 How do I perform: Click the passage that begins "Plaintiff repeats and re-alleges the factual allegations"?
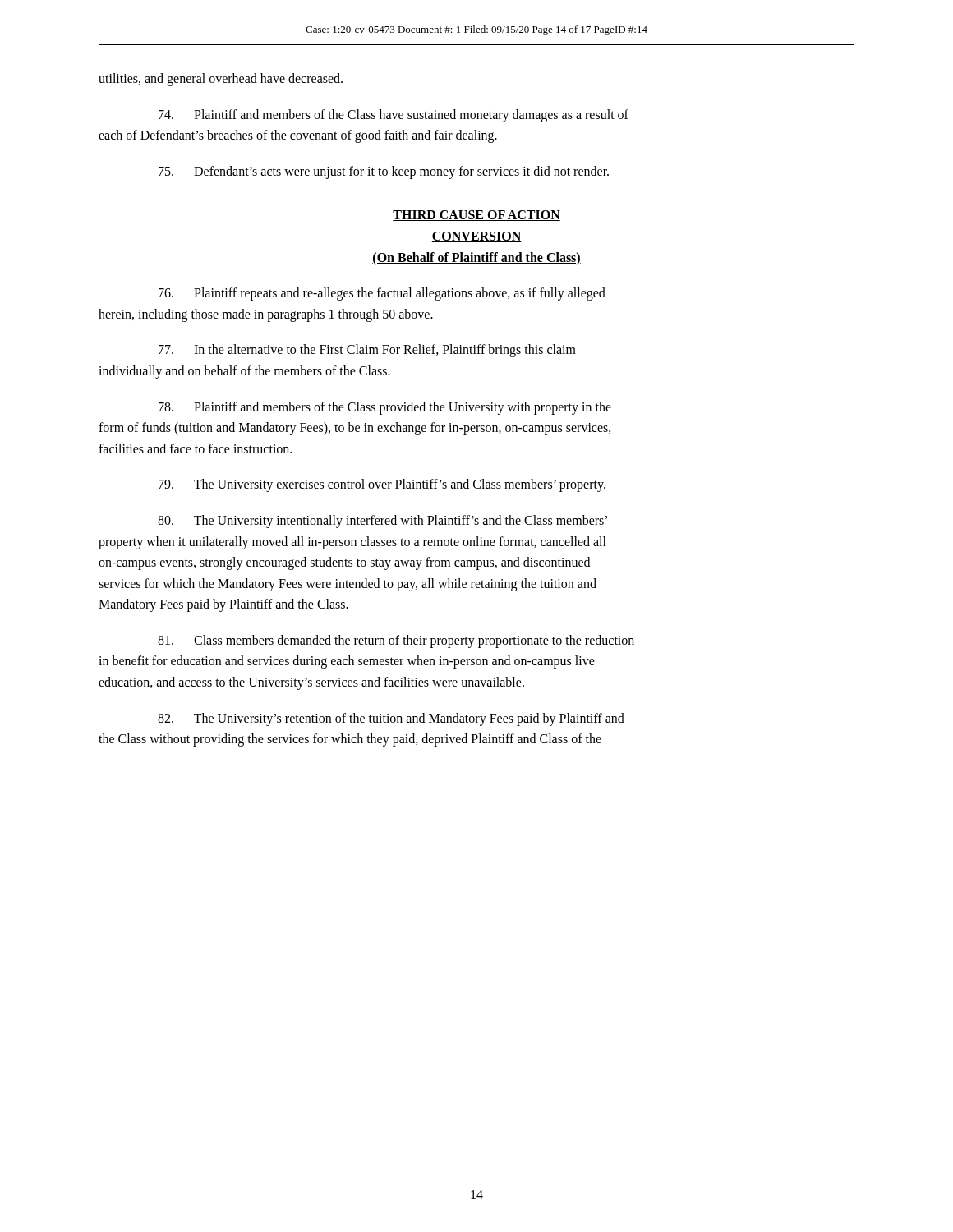pyautogui.click(x=476, y=304)
